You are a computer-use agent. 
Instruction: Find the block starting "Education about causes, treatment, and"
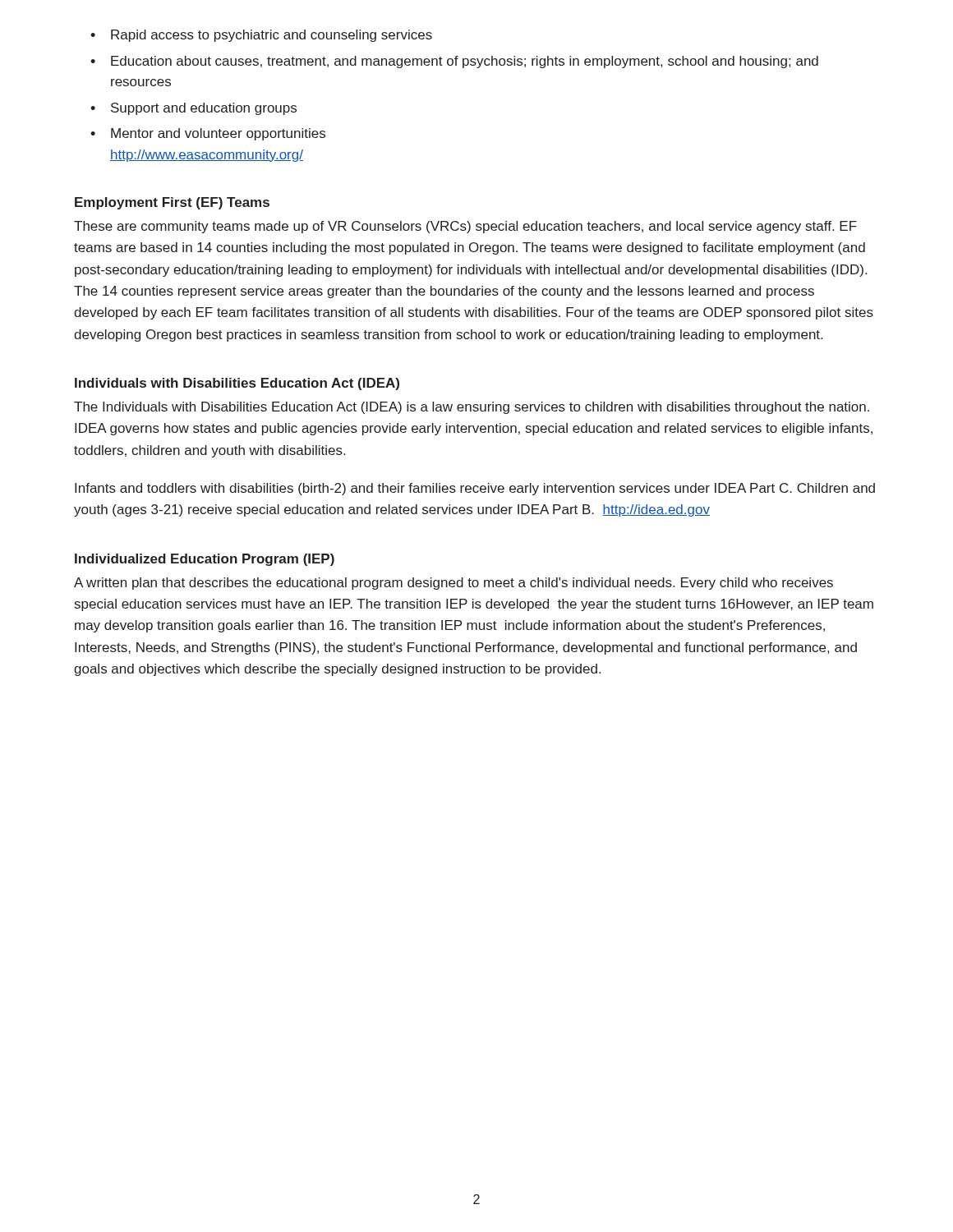point(485,71)
